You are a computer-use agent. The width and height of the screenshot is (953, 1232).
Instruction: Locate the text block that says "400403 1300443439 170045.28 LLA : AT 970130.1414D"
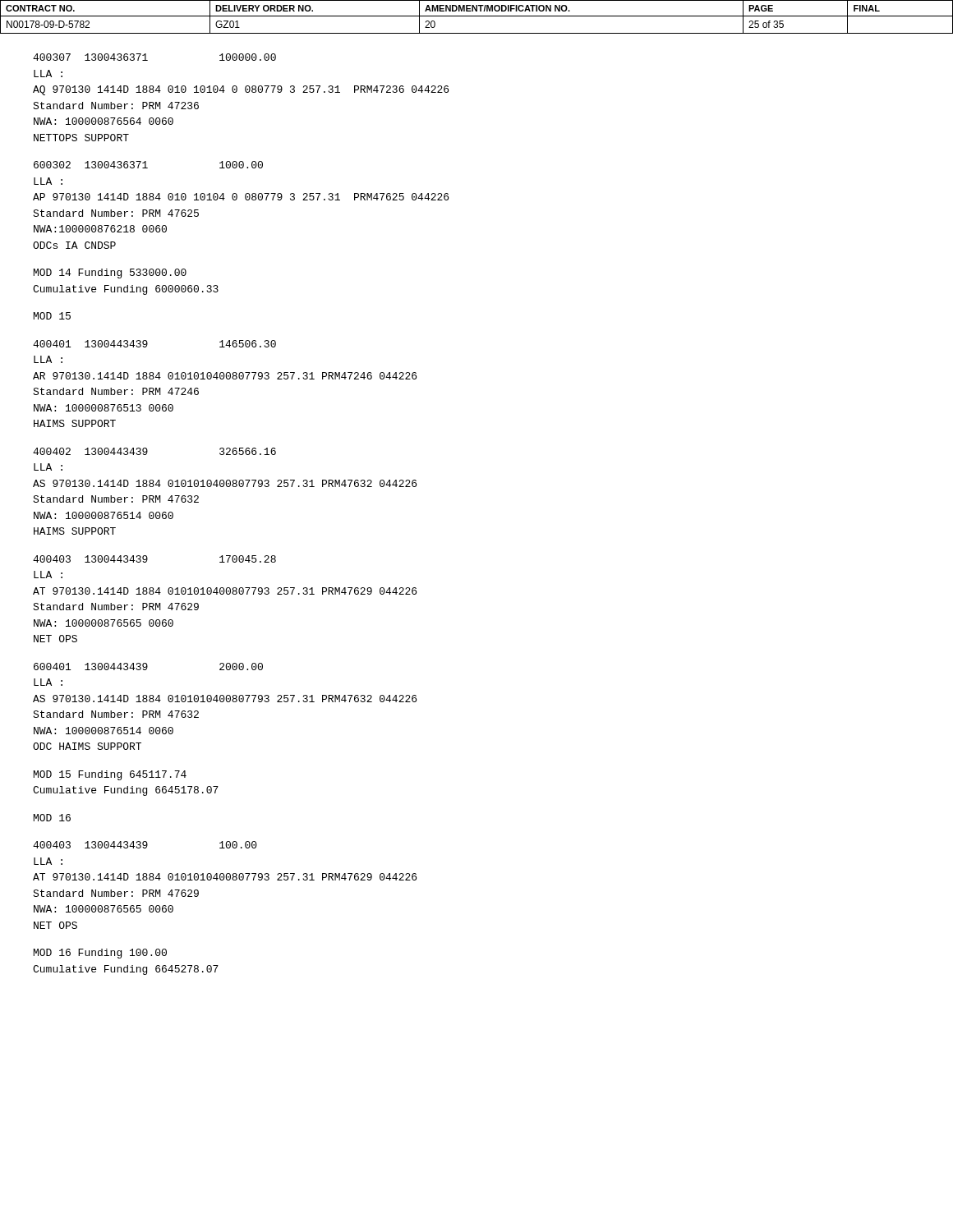(49, 559)
